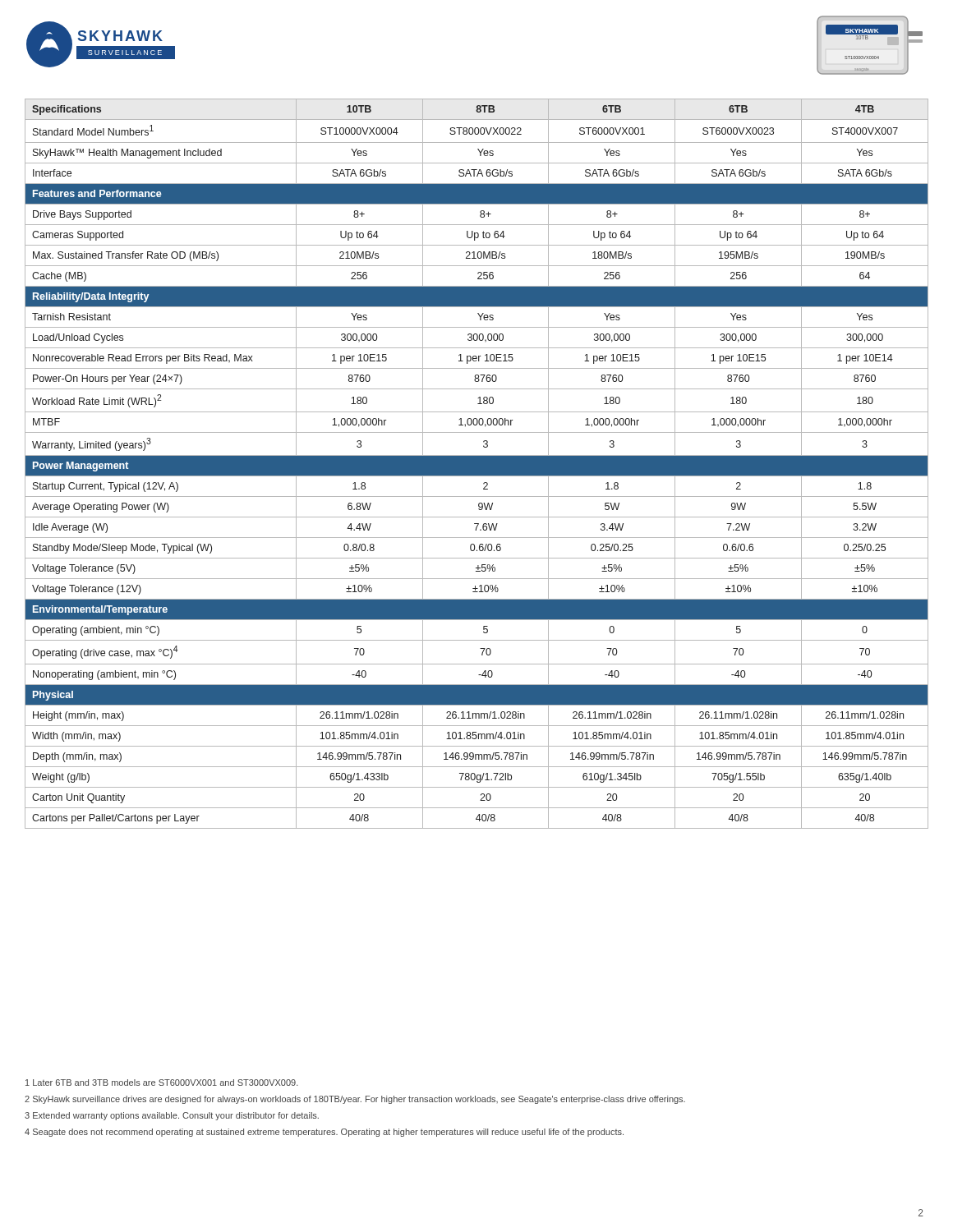
Task: Locate the logo
Action: (x=107, y=44)
